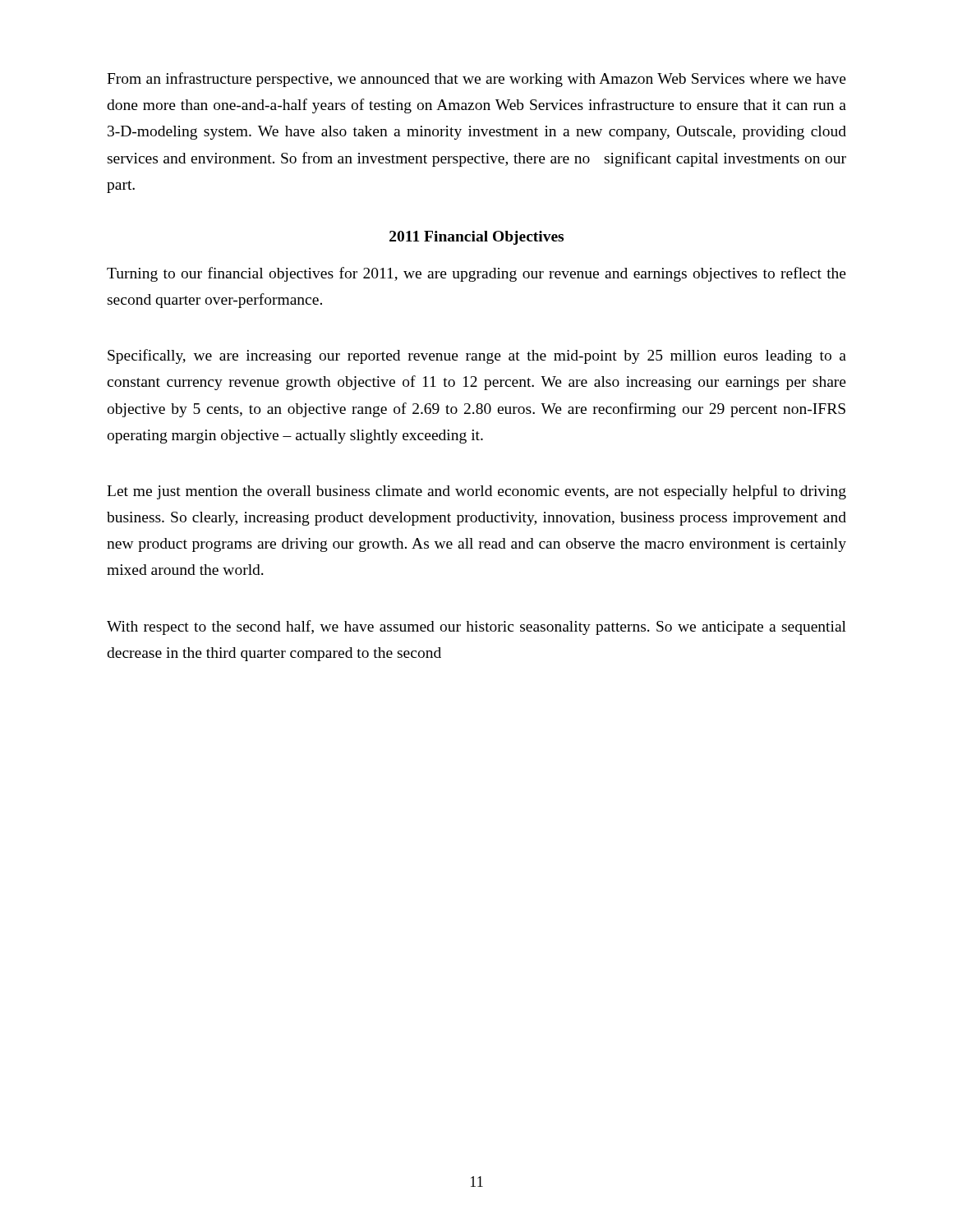Image resolution: width=953 pixels, height=1232 pixels.
Task: Find "2011 Financial Objectives" on this page
Action: point(476,236)
